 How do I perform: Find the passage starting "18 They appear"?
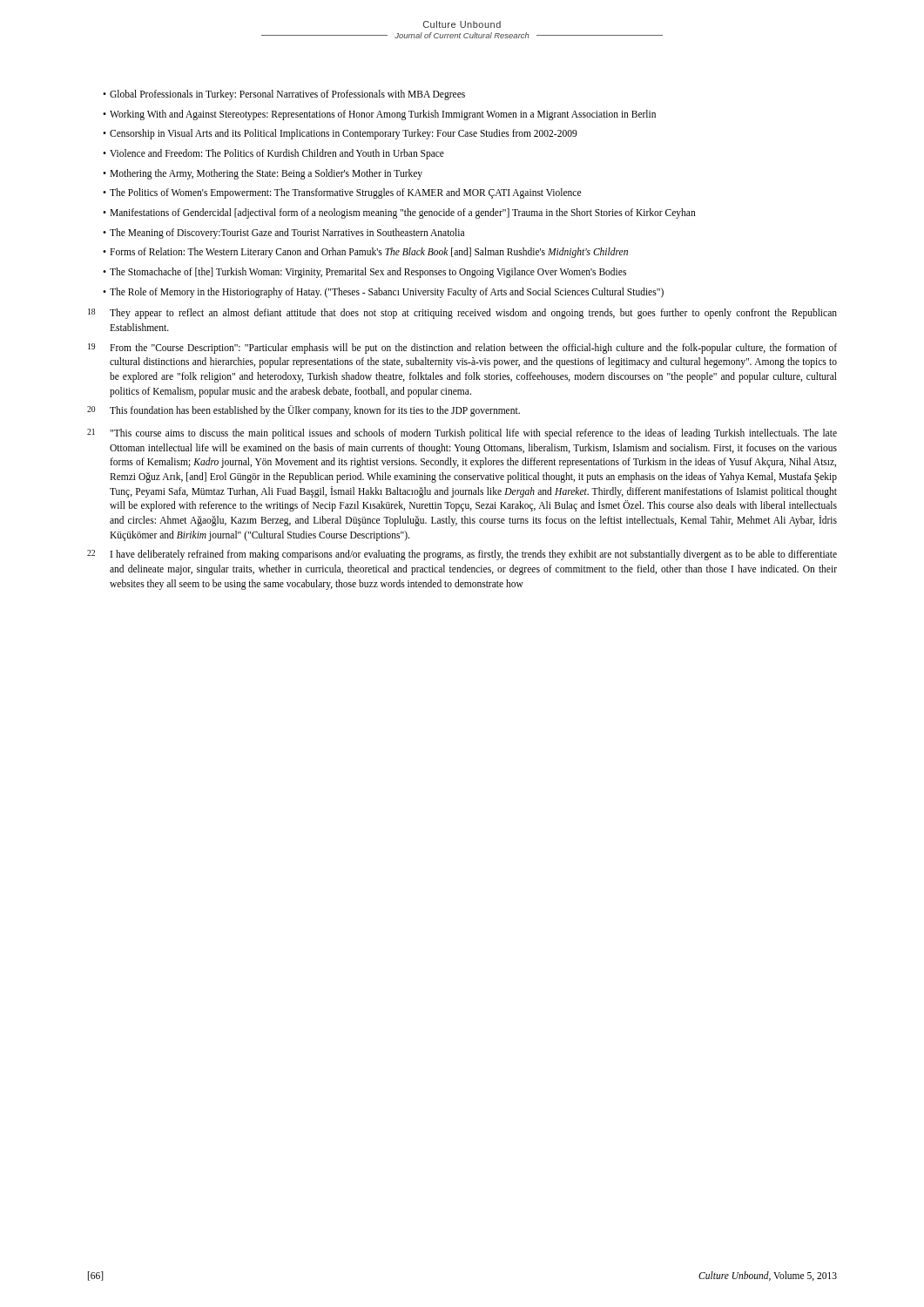(x=462, y=321)
